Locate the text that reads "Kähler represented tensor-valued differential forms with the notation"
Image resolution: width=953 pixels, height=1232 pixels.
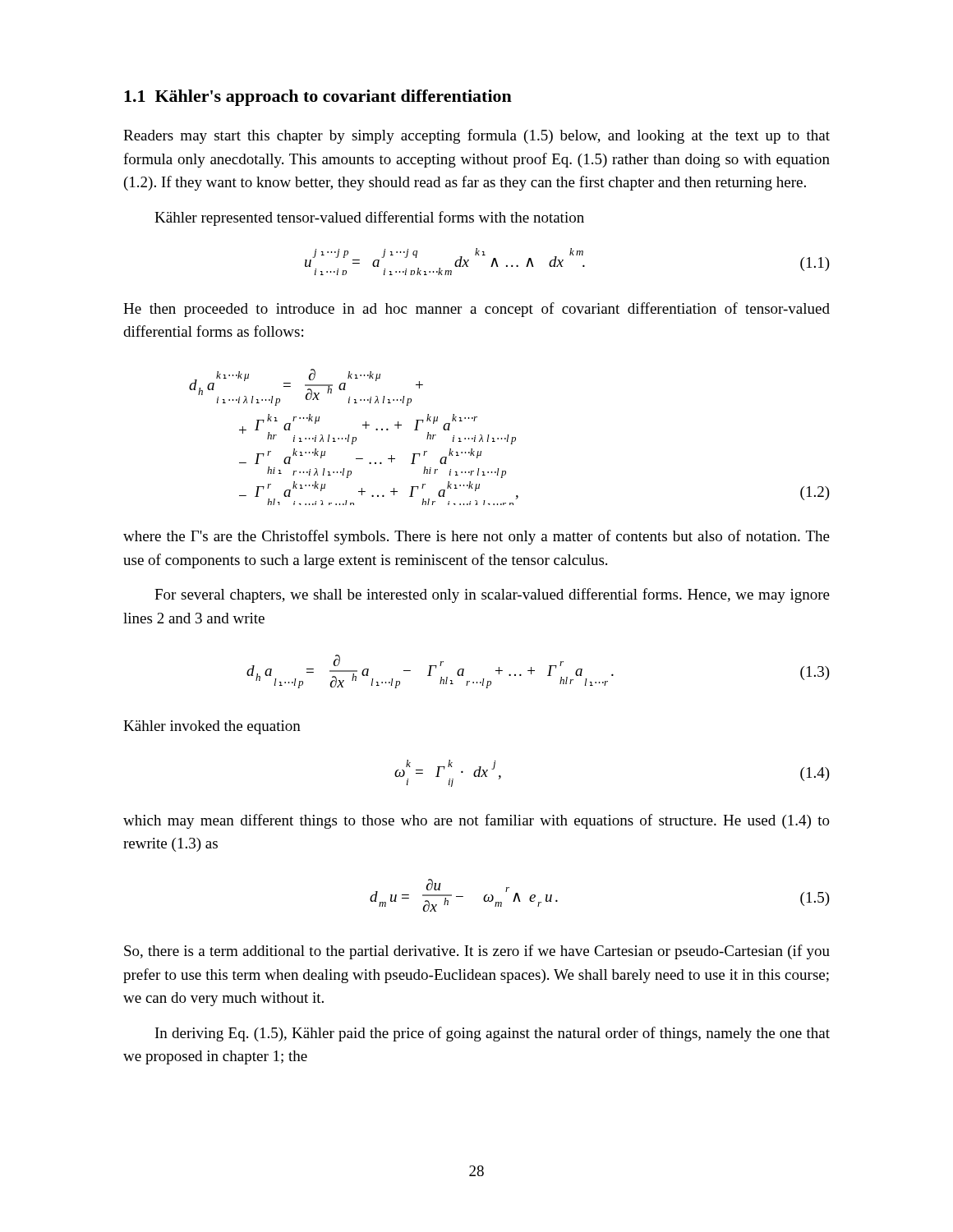(x=476, y=217)
